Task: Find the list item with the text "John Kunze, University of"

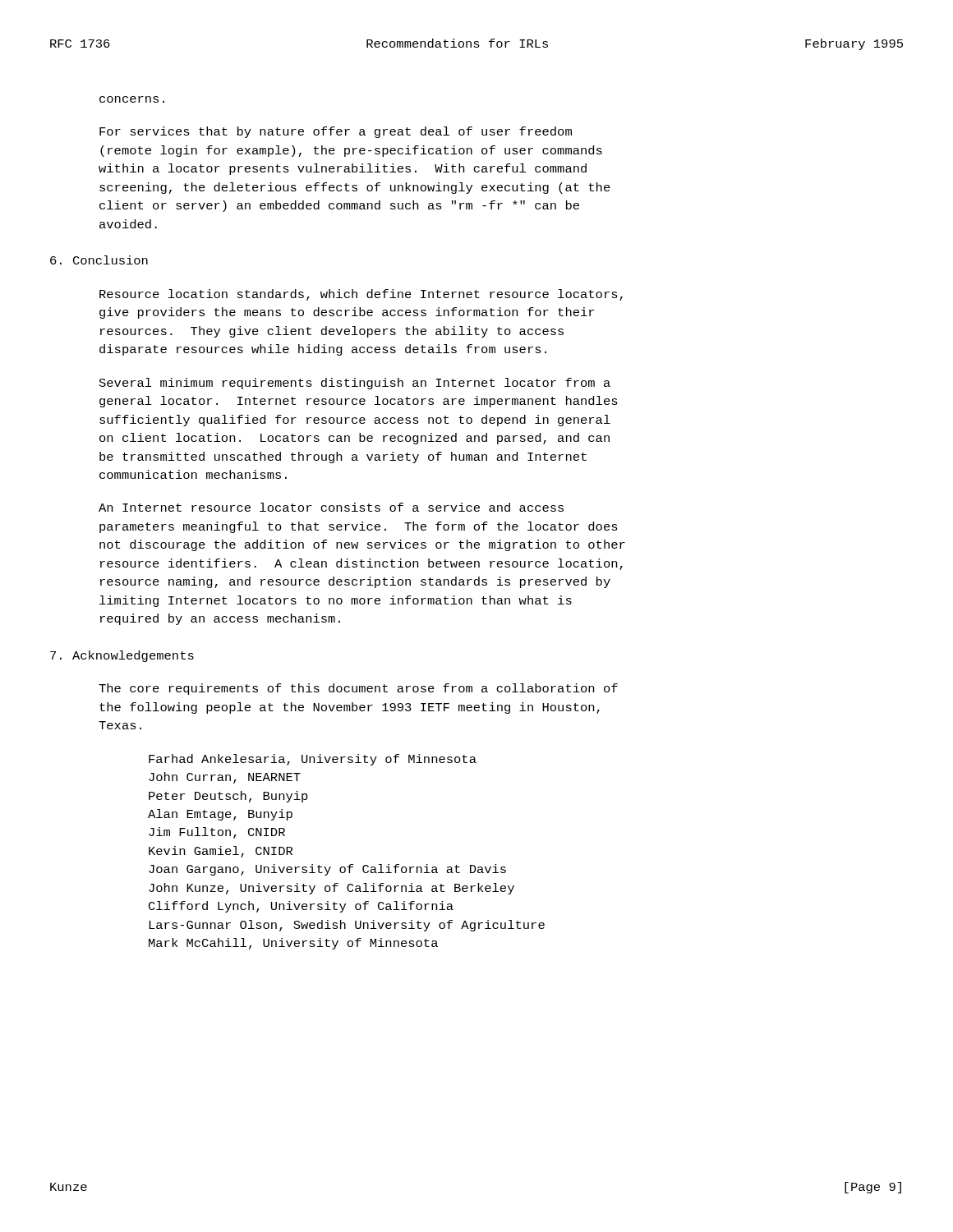Action: tap(331, 889)
